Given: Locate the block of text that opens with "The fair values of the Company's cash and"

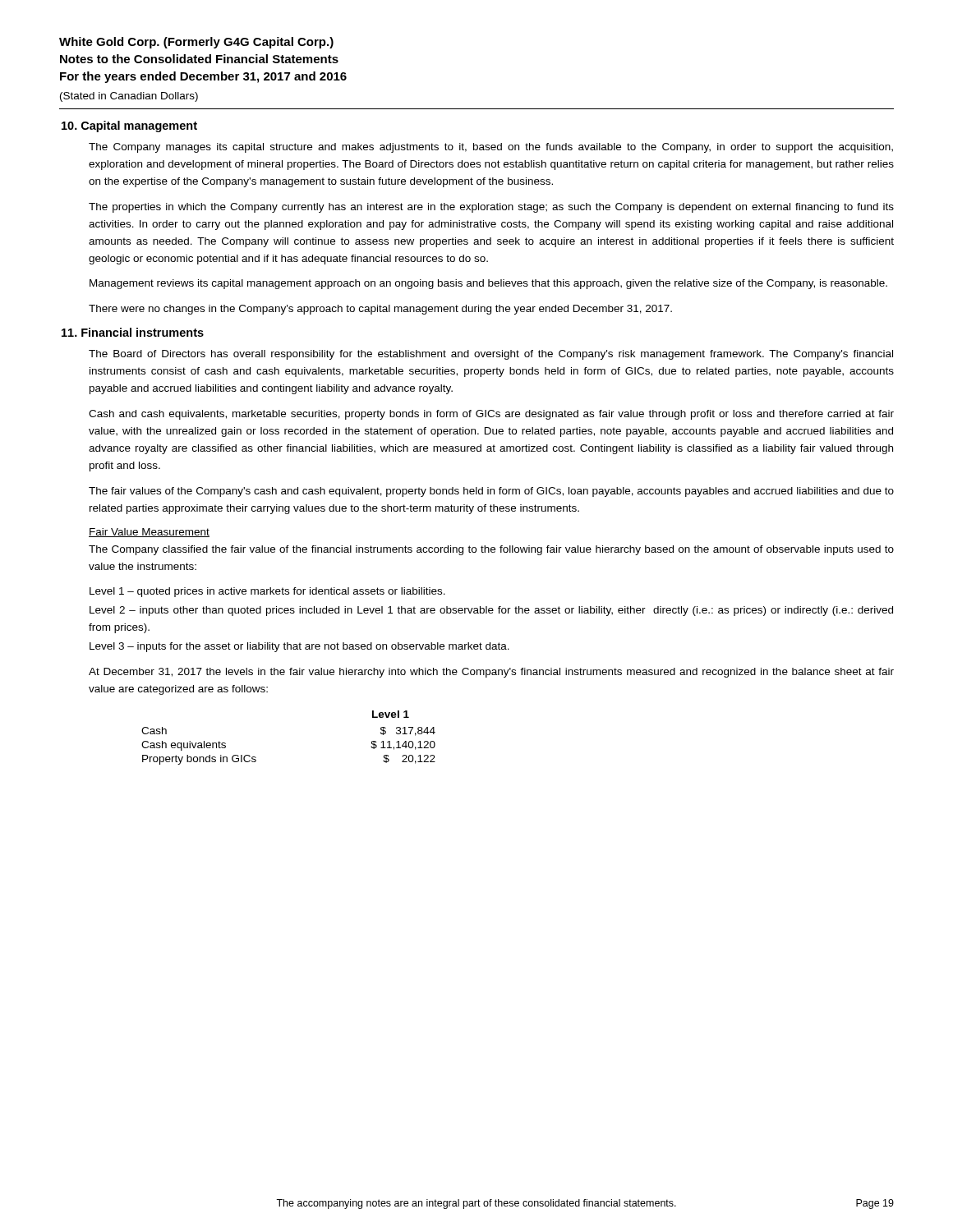Looking at the screenshot, I should [491, 499].
